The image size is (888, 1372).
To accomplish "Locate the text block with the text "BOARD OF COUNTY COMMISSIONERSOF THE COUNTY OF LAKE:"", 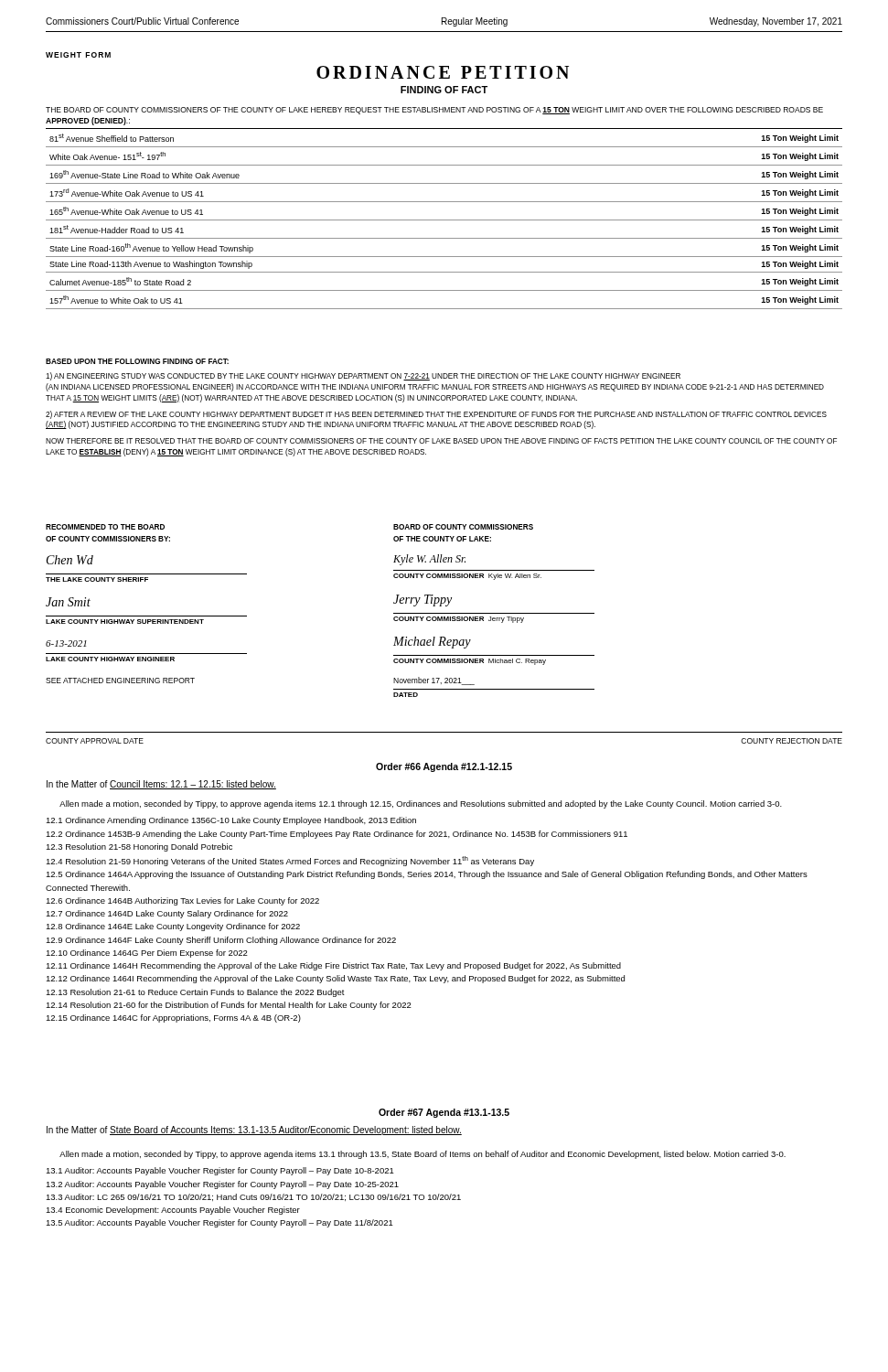I will point(463,527).
